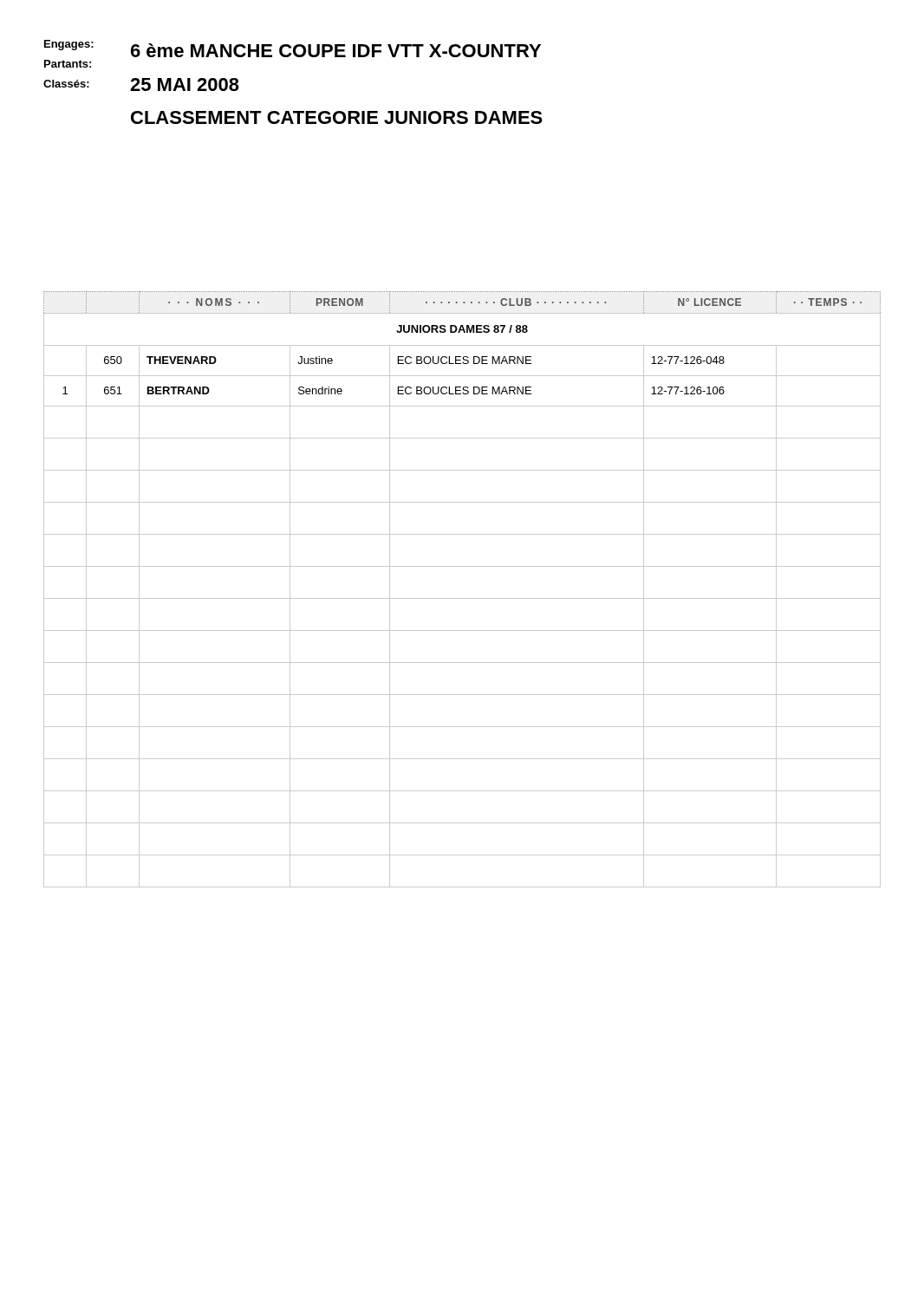Select the table
Viewport: 924px width, 1300px height.
tap(462, 589)
